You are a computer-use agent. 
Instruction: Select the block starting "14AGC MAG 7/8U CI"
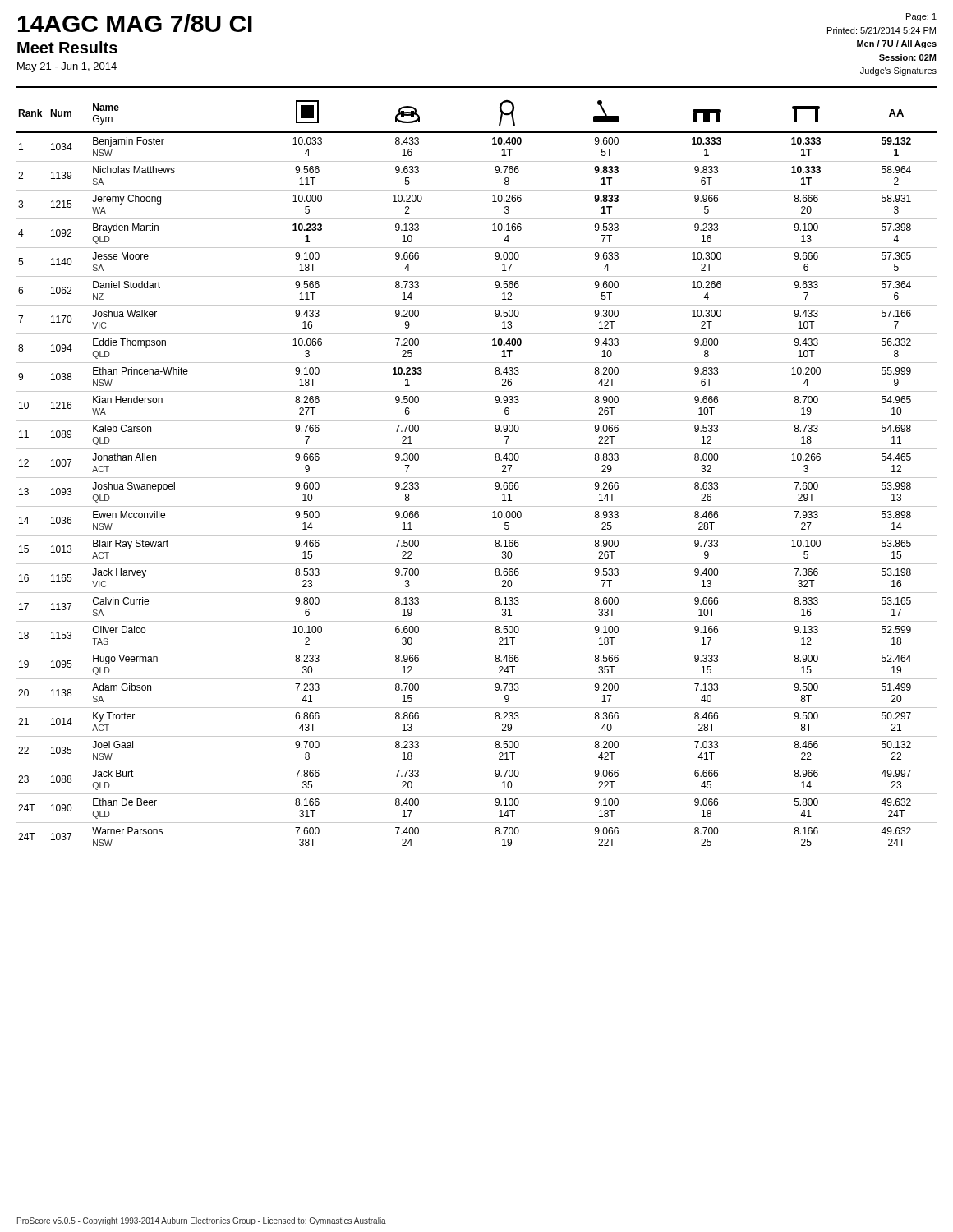click(135, 42)
